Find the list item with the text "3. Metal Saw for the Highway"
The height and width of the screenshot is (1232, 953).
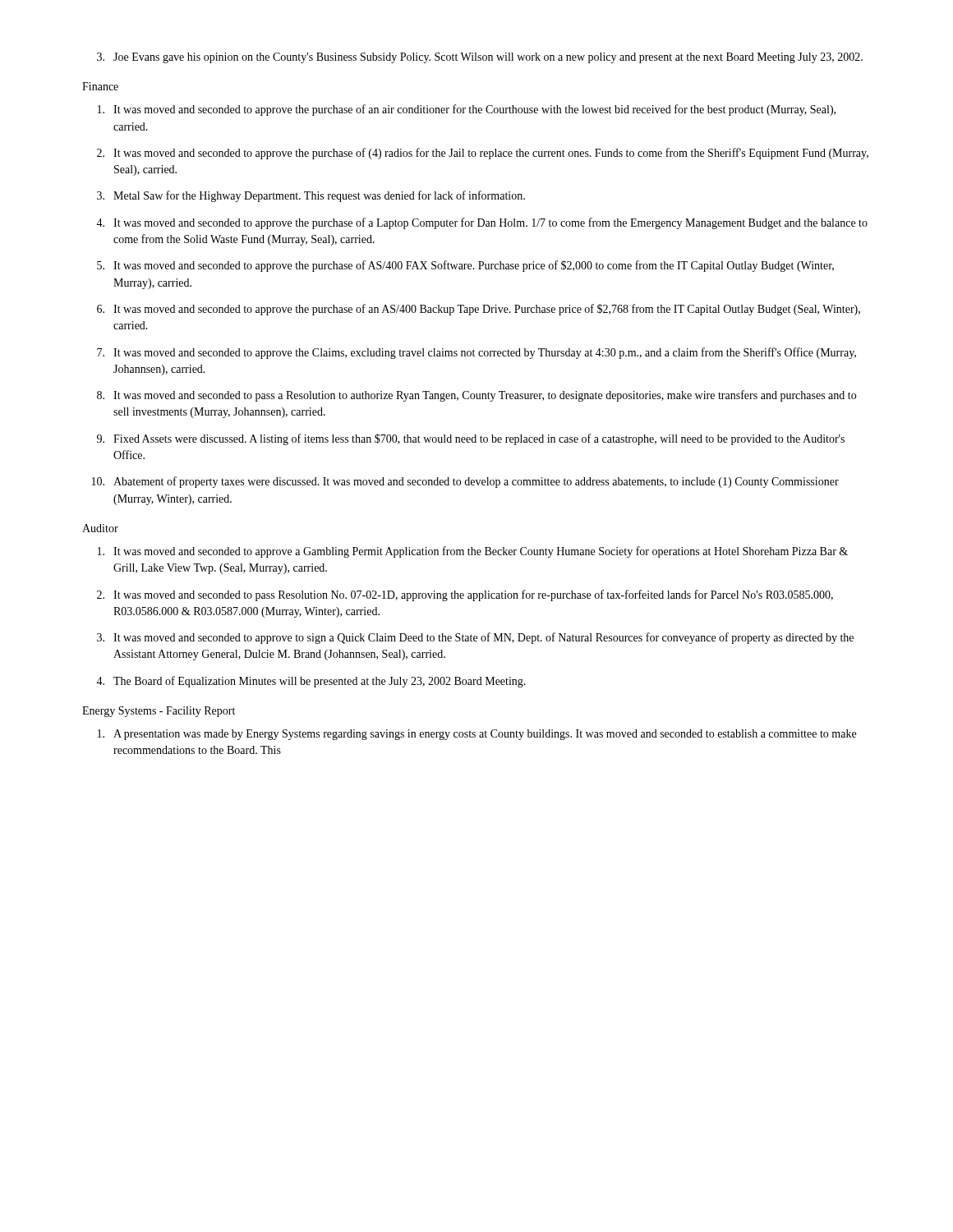click(476, 197)
